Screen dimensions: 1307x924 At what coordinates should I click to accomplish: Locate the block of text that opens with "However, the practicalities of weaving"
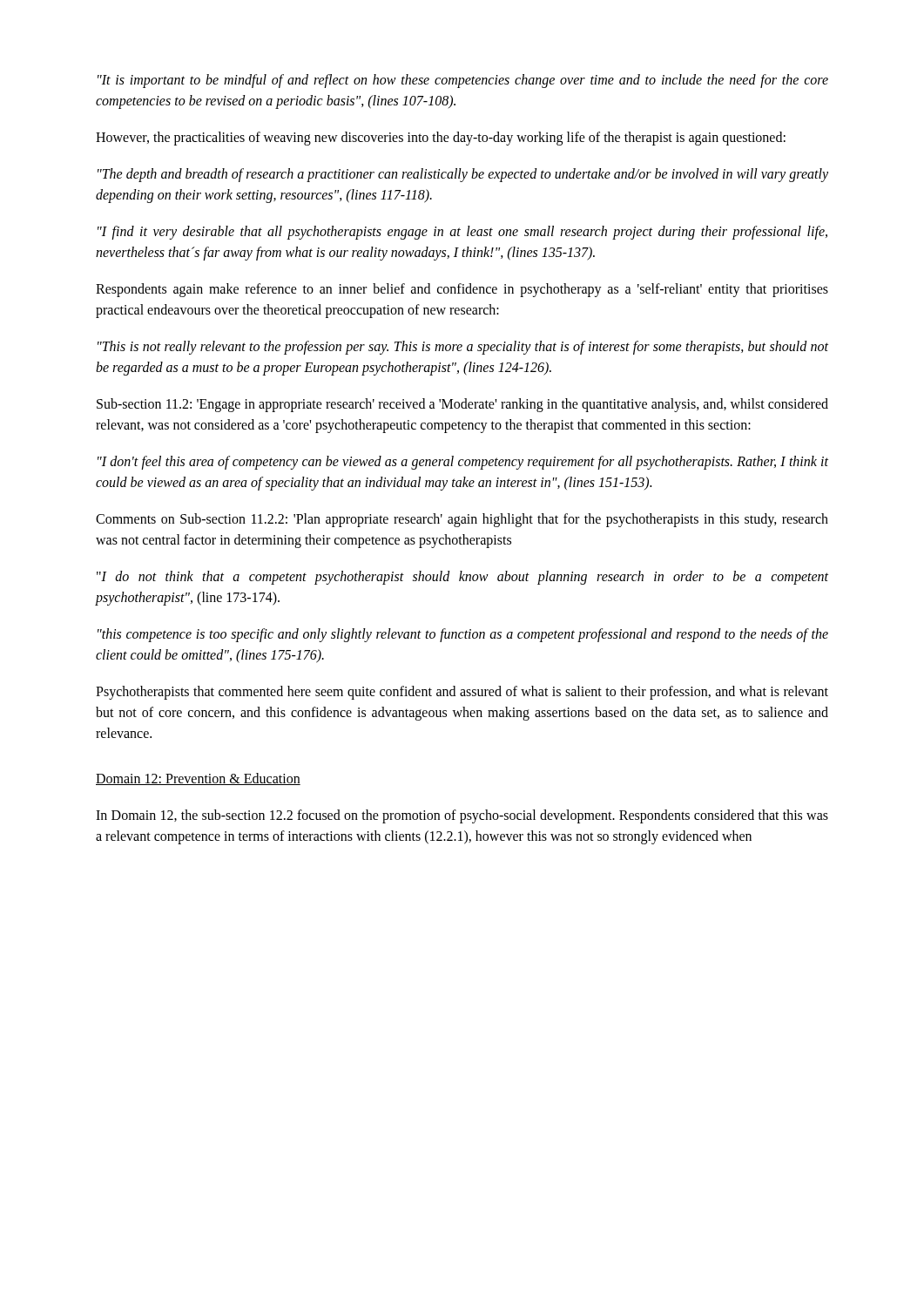[462, 138]
